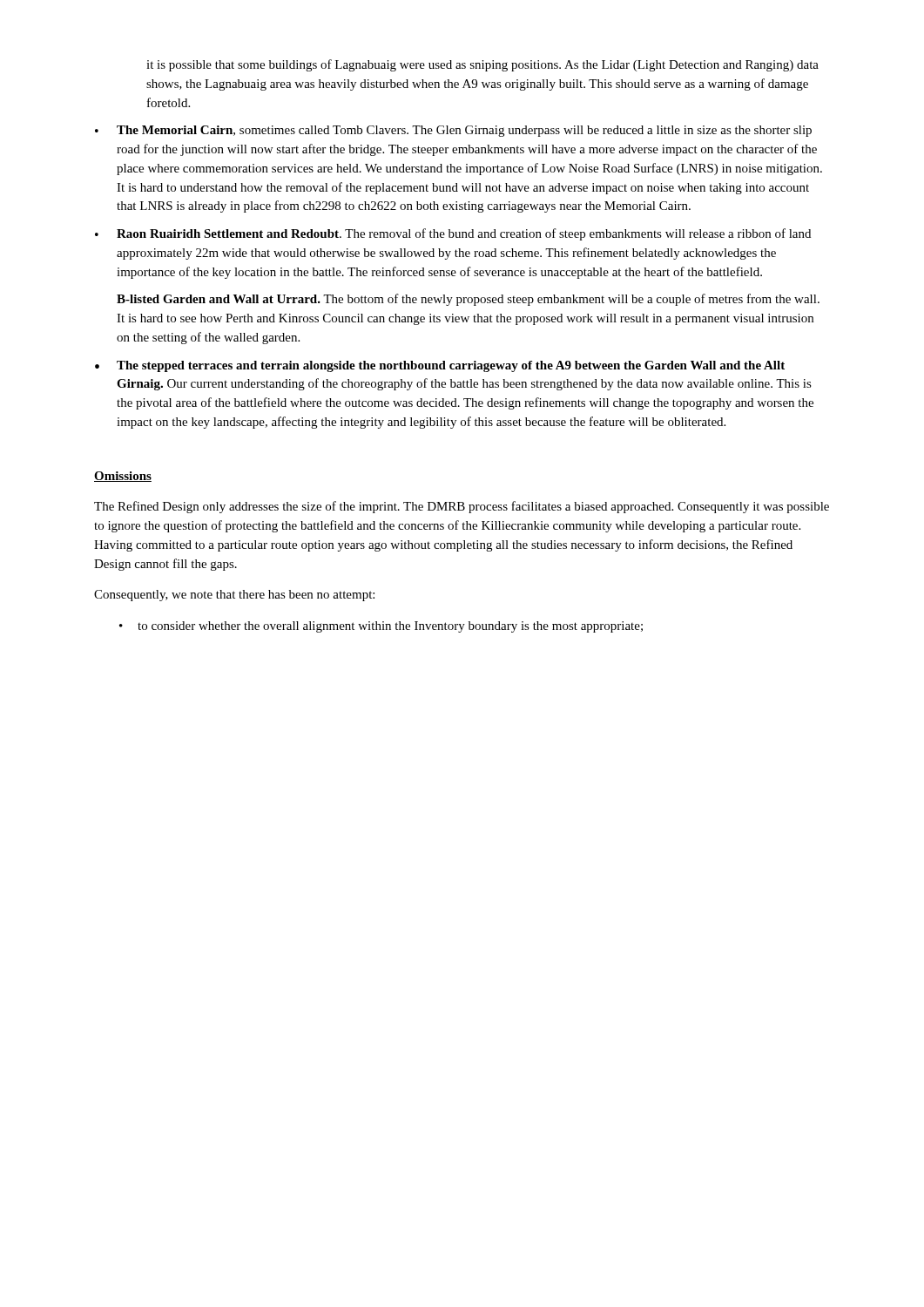Locate the text block that reads "The Refined Design only addresses the"
The image size is (924, 1307).
click(462, 535)
